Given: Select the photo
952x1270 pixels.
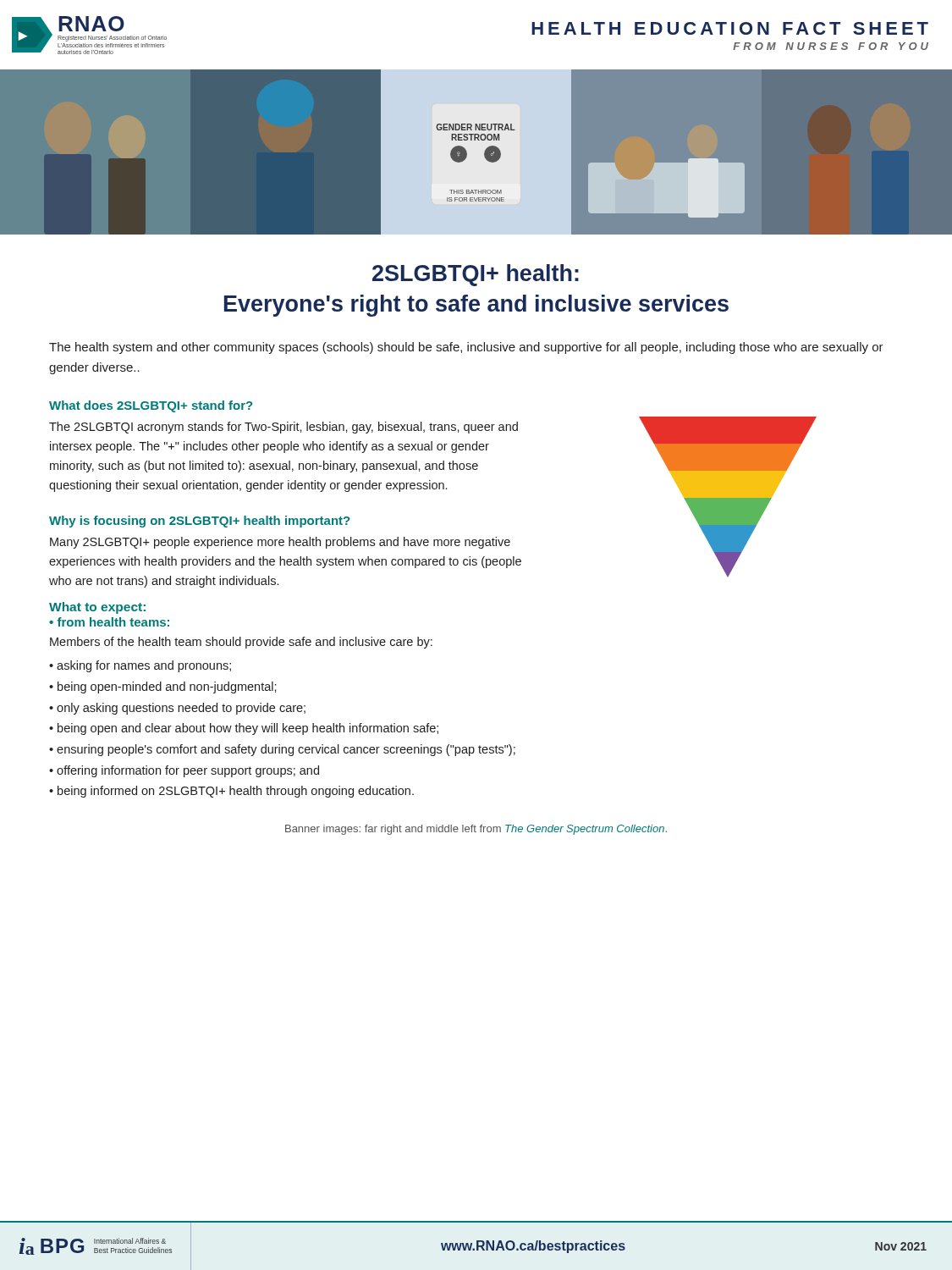Looking at the screenshot, I should 476,152.
